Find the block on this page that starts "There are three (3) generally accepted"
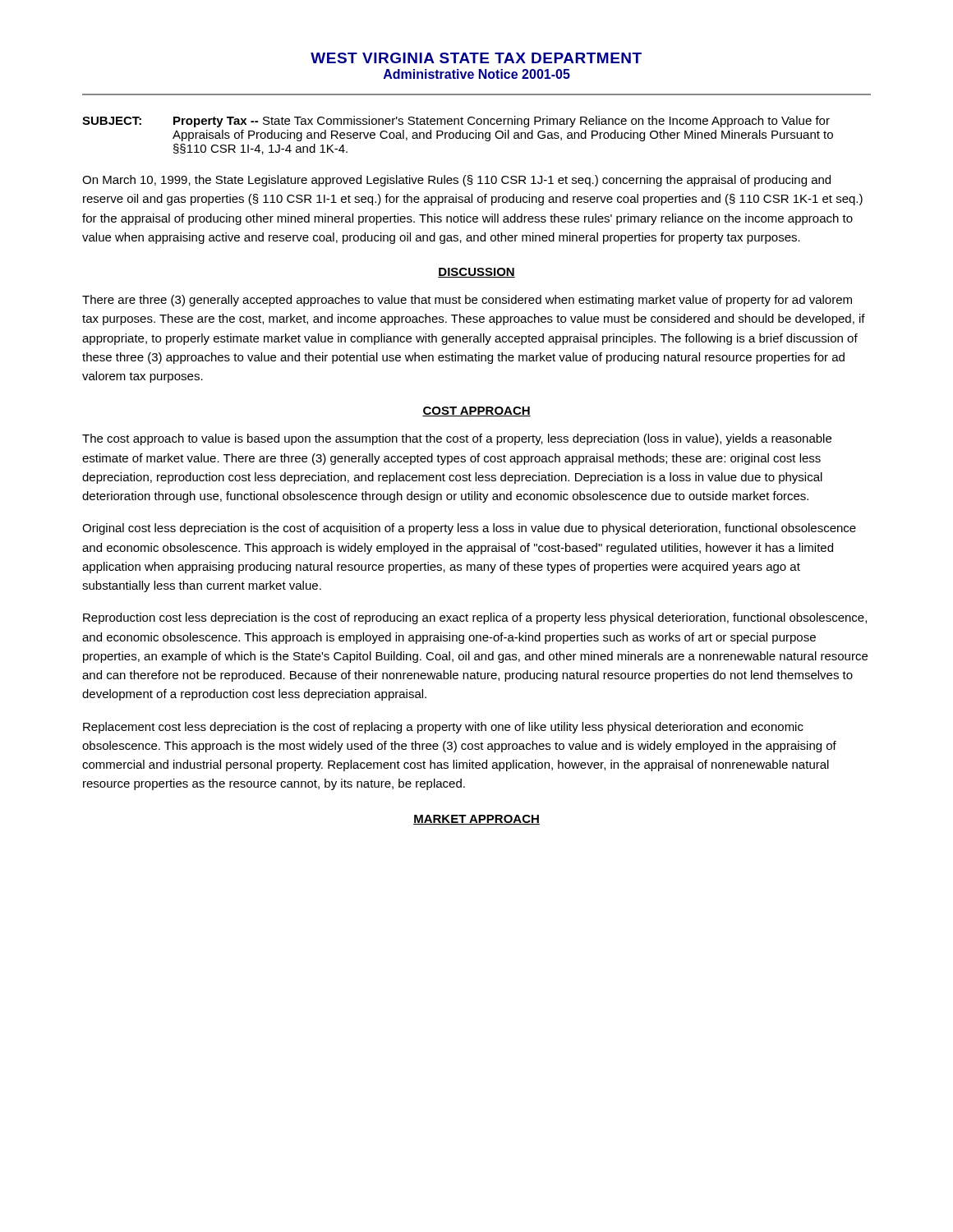Viewport: 953px width, 1232px height. pos(473,338)
